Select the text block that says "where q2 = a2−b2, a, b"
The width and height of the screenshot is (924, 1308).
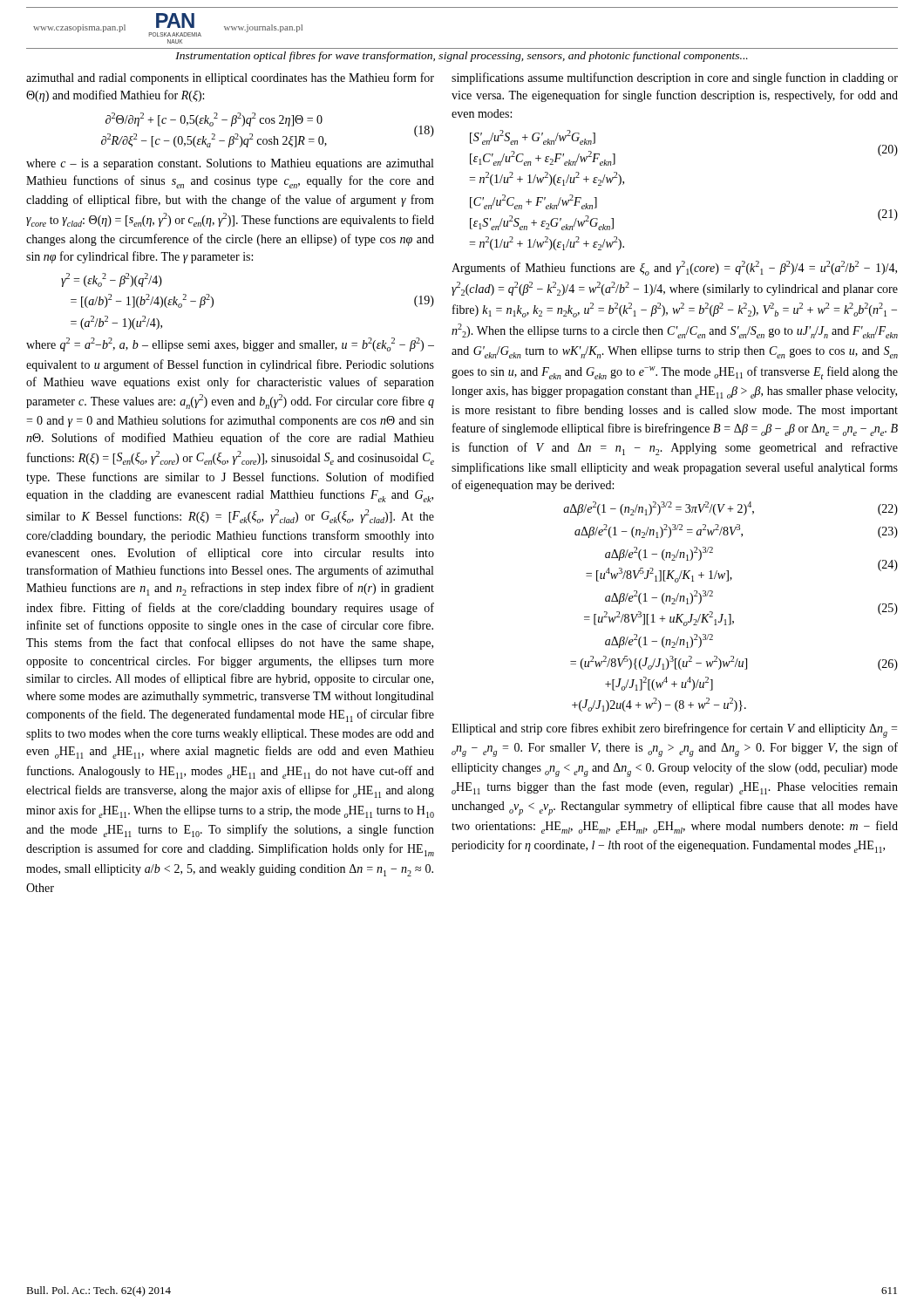pyautogui.click(x=230, y=616)
